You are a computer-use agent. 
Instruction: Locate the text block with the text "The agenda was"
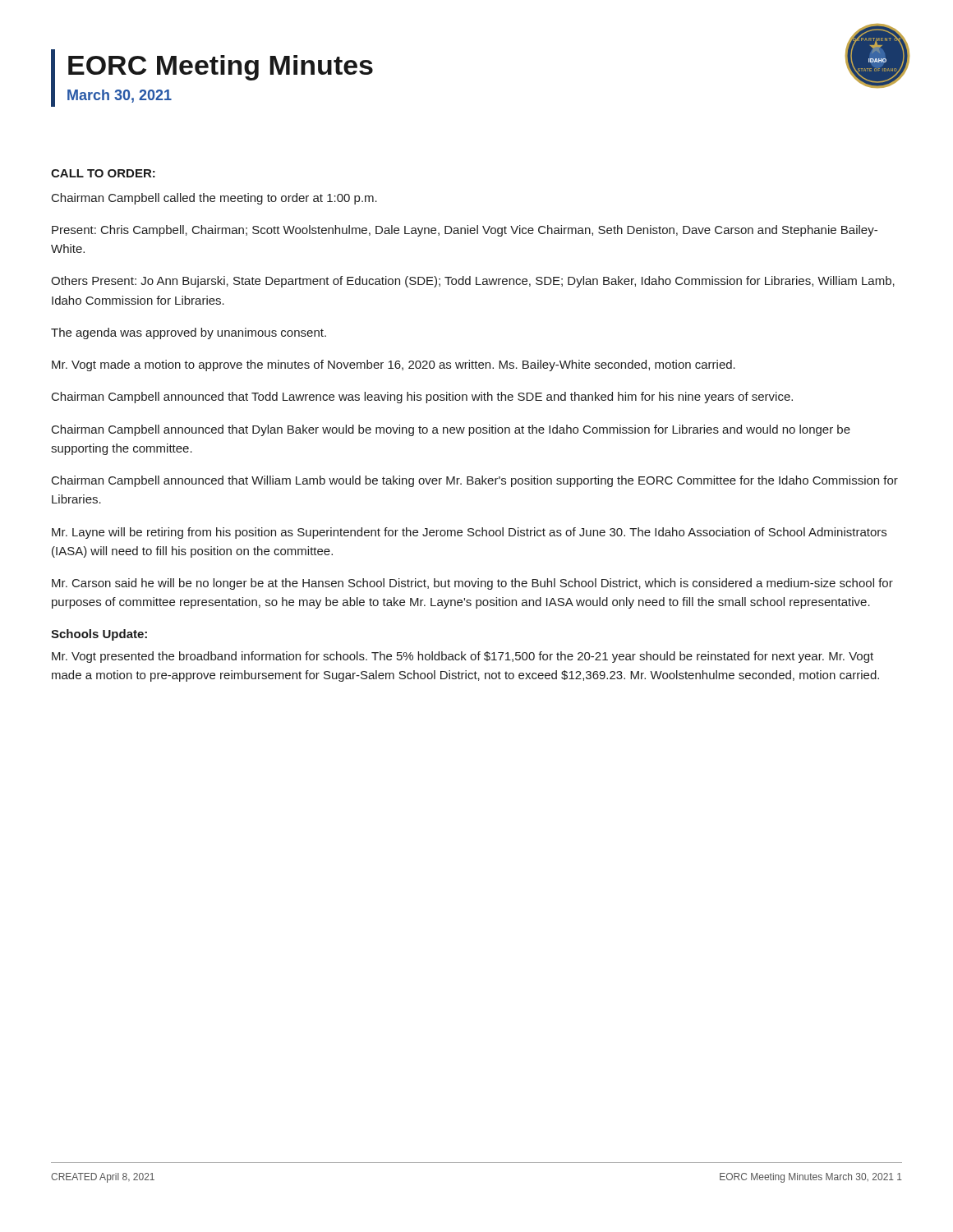(189, 332)
